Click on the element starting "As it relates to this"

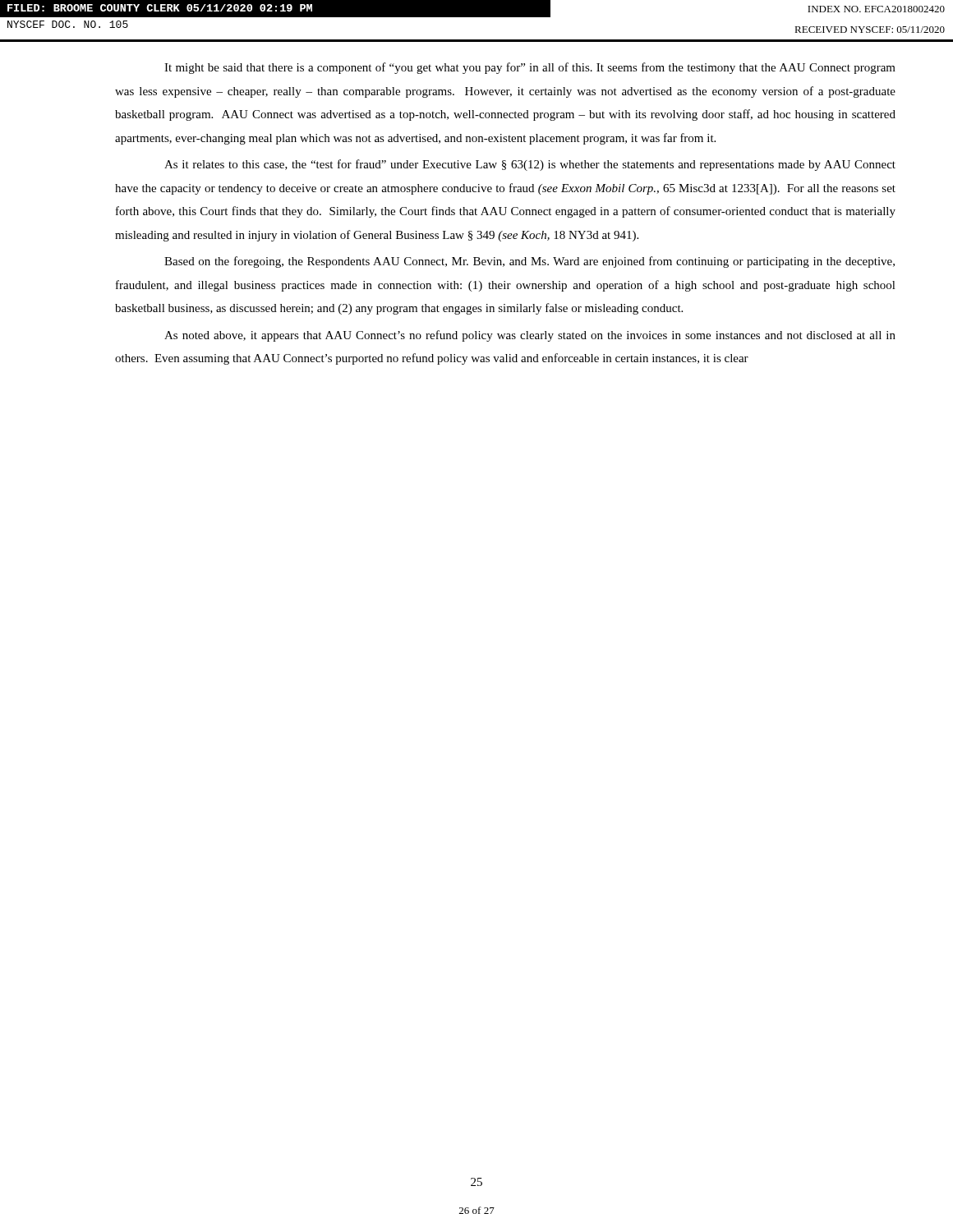point(505,199)
